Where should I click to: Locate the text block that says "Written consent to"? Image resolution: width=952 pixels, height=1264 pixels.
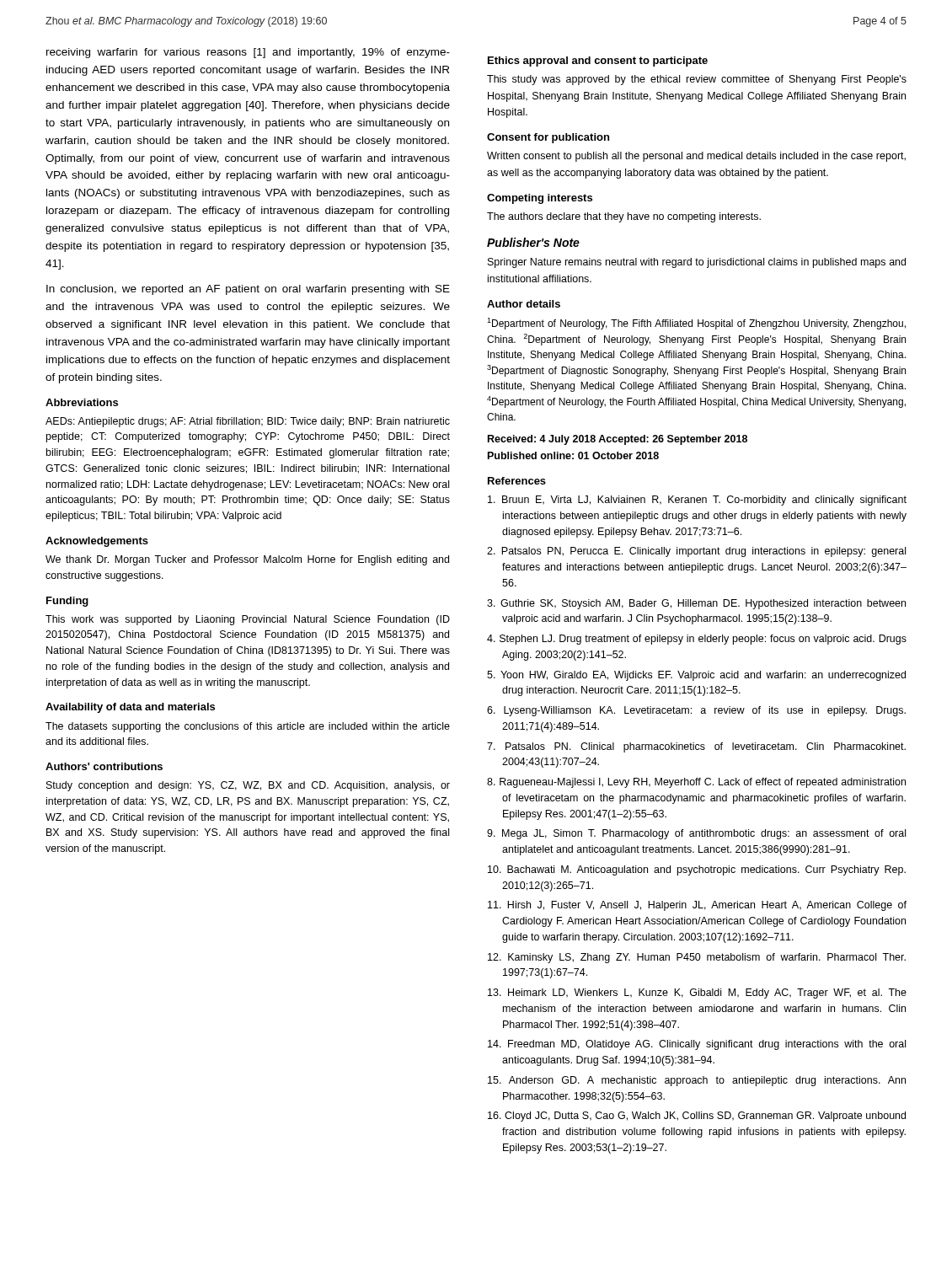[x=697, y=165]
